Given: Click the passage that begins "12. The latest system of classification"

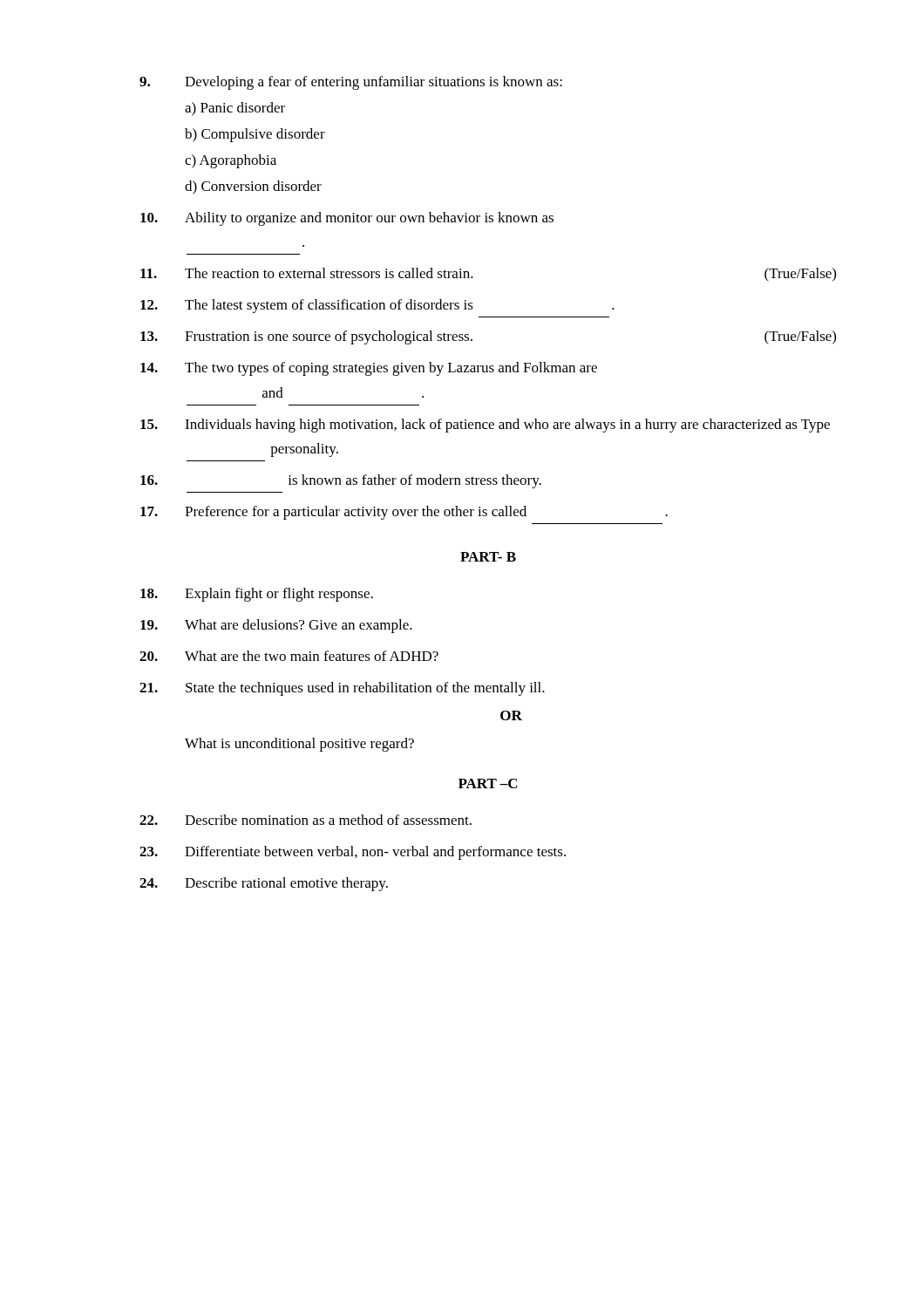Looking at the screenshot, I should coord(488,305).
